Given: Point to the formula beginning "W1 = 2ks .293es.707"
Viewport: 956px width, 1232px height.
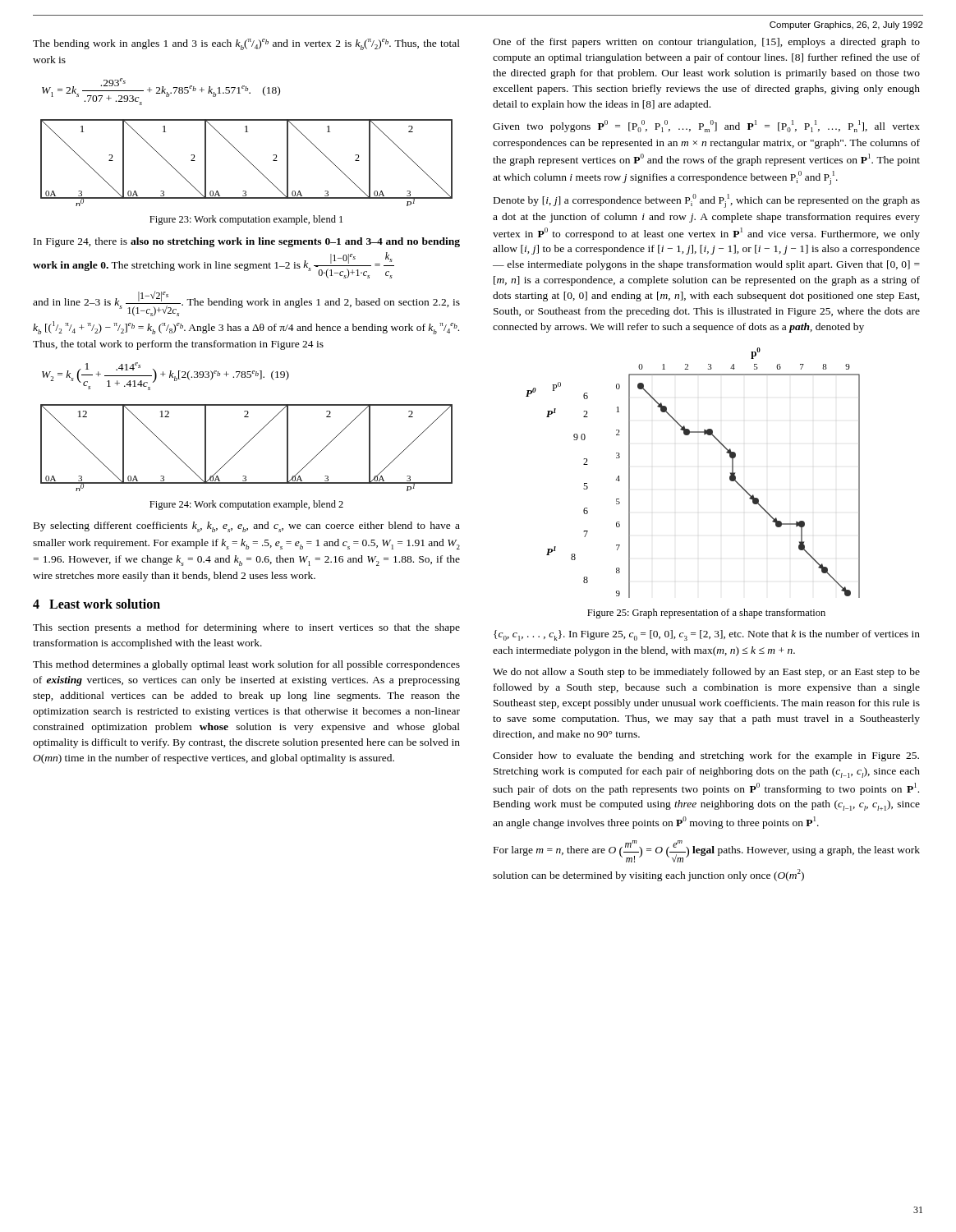Looking at the screenshot, I should point(161,91).
